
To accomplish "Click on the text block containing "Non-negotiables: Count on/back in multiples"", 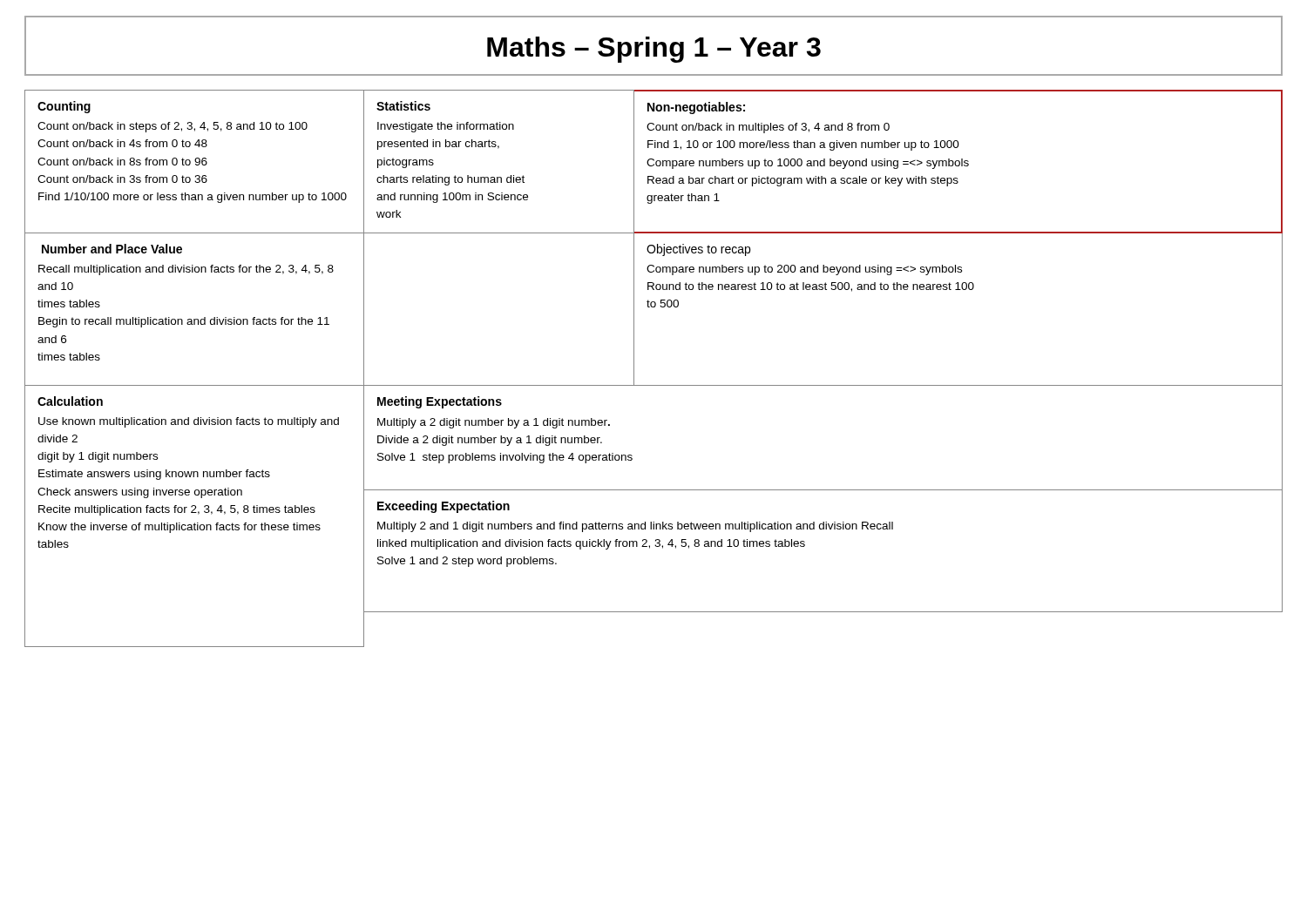I will pyautogui.click(x=958, y=153).
